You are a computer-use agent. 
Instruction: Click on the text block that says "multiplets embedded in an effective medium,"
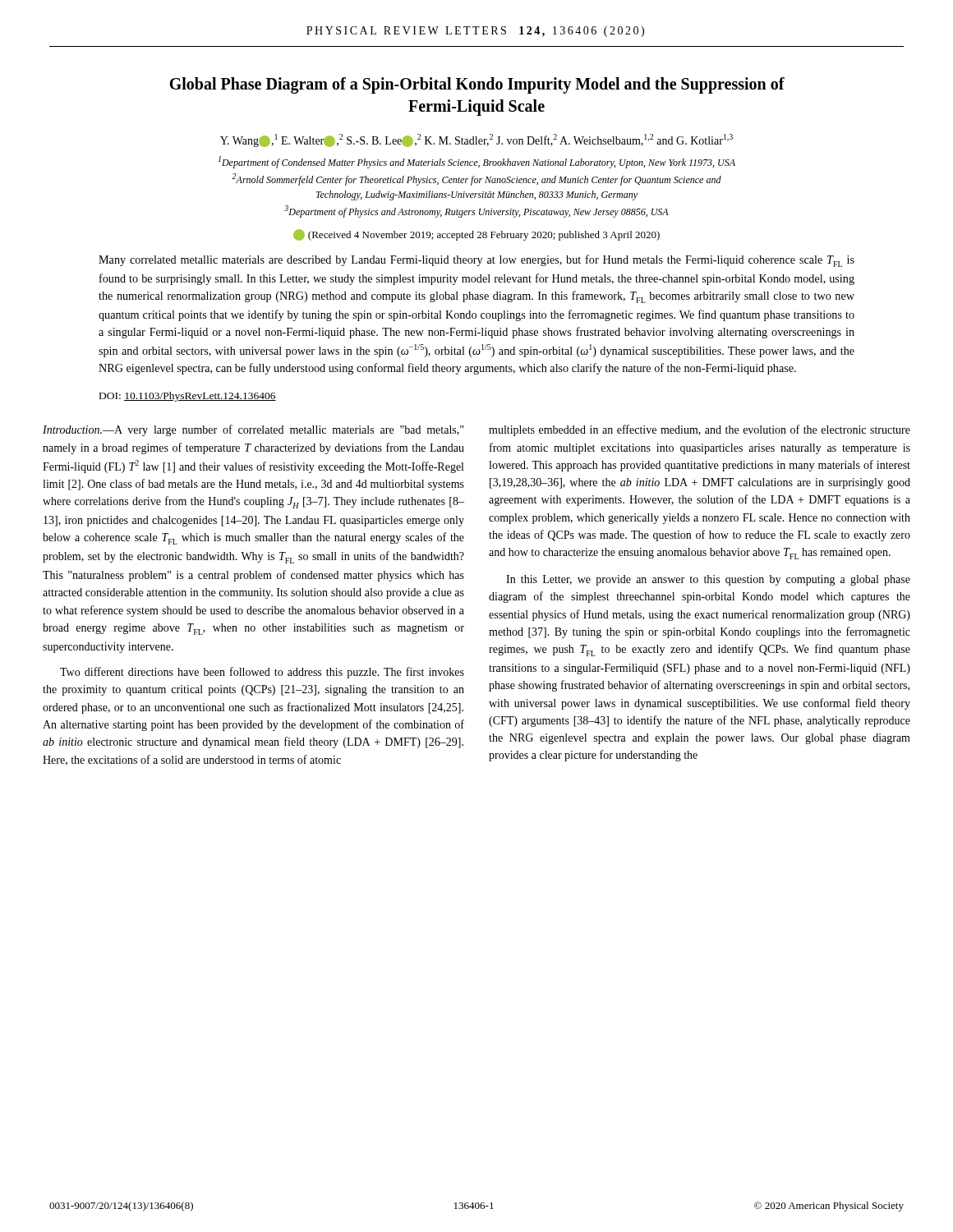(700, 593)
